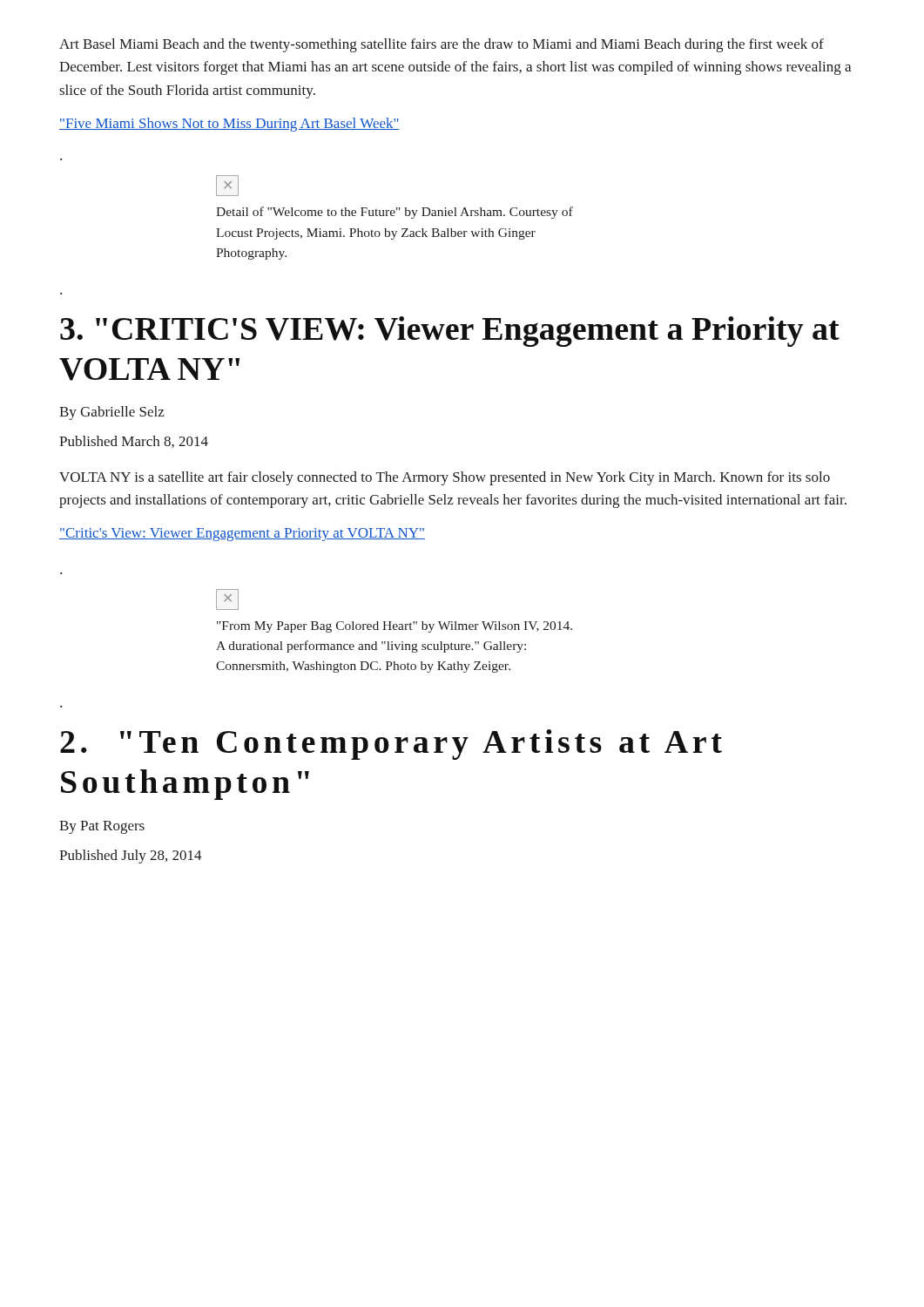Point to the region starting "Published March 8, 2014"
Viewport: 924px width, 1307px height.
pyautogui.click(x=134, y=442)
